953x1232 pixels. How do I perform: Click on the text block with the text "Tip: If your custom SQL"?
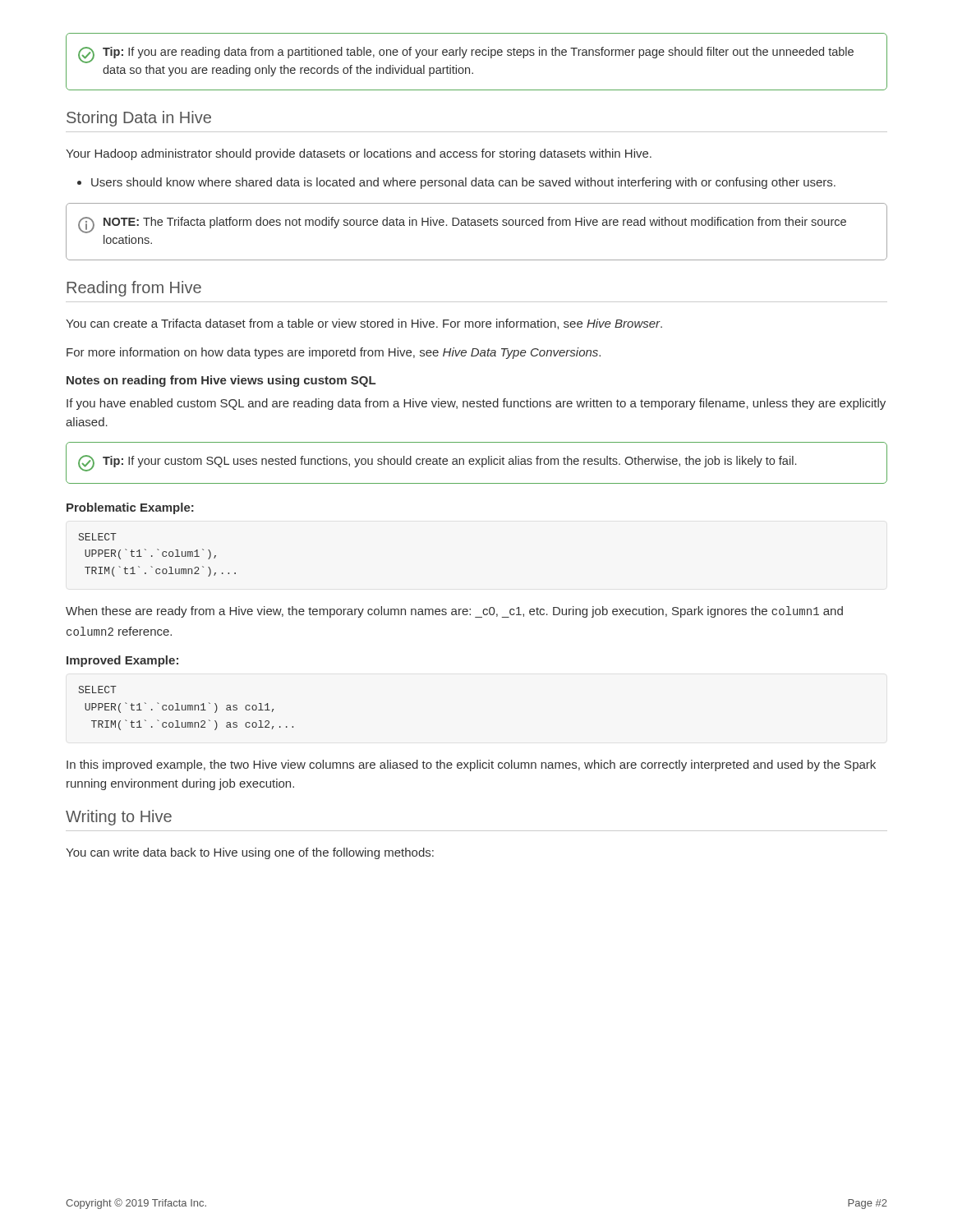tap(438, 462)
